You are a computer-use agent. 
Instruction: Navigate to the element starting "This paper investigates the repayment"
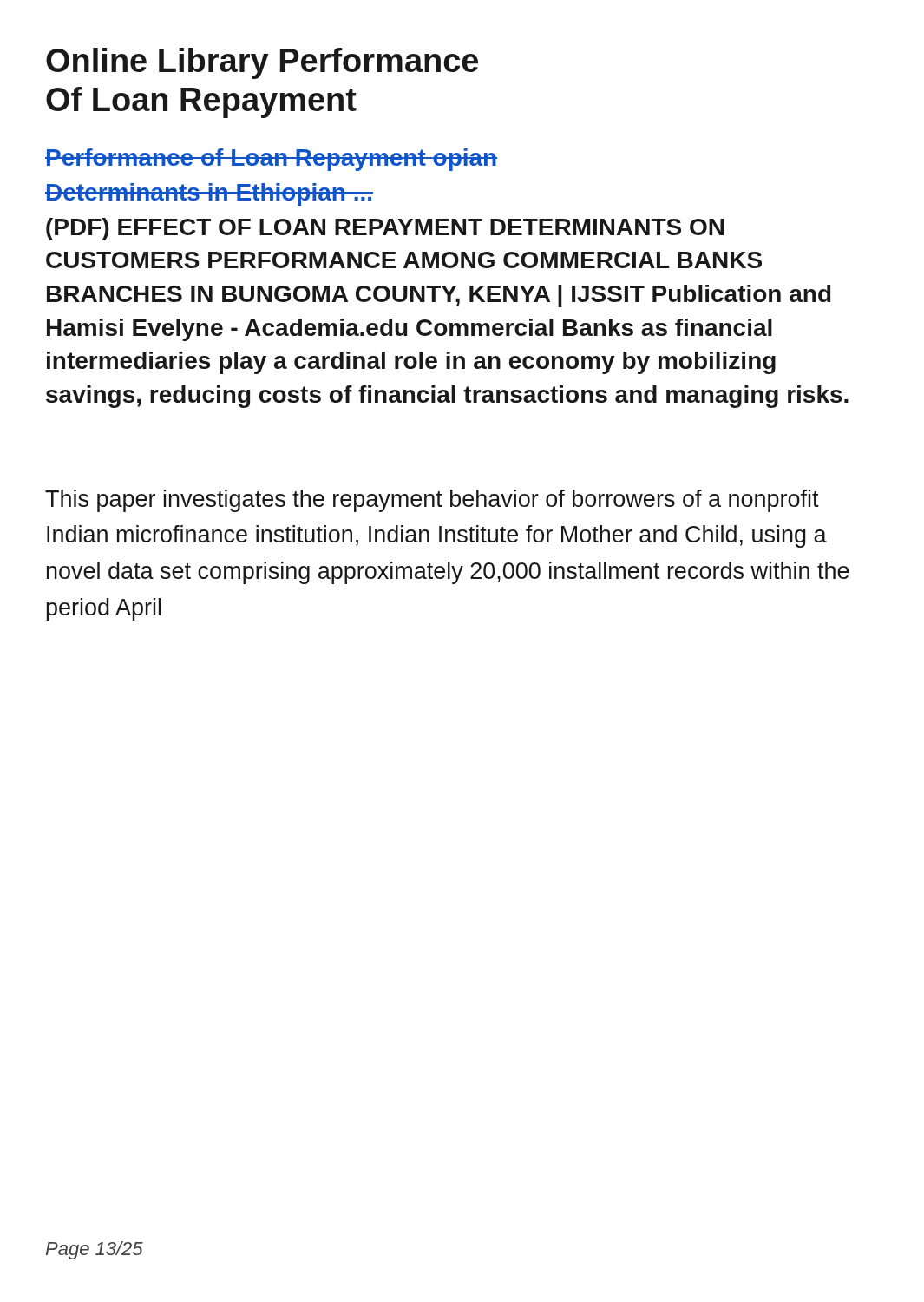click(447, 553)
